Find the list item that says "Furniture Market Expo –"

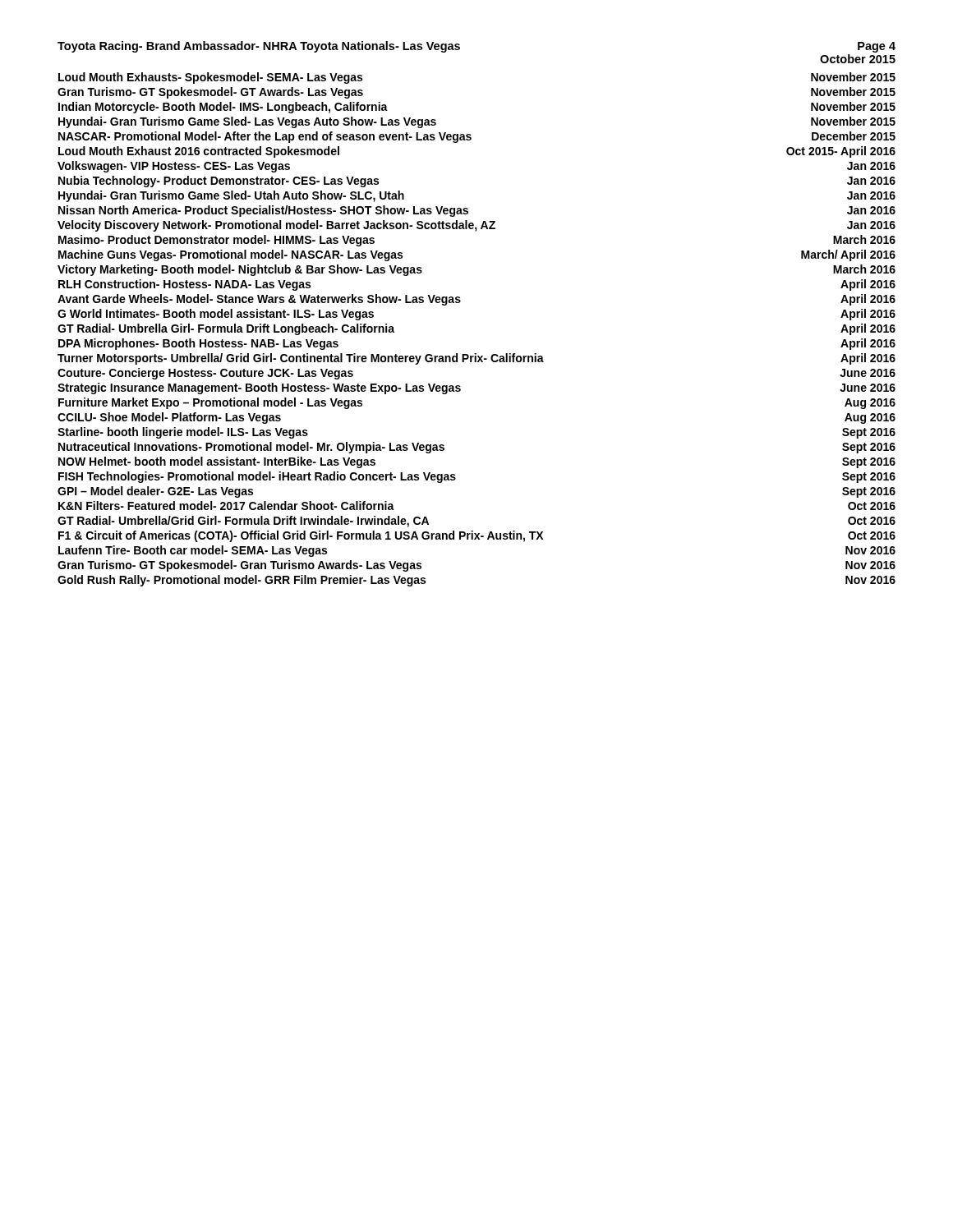(x=206, y=403)
